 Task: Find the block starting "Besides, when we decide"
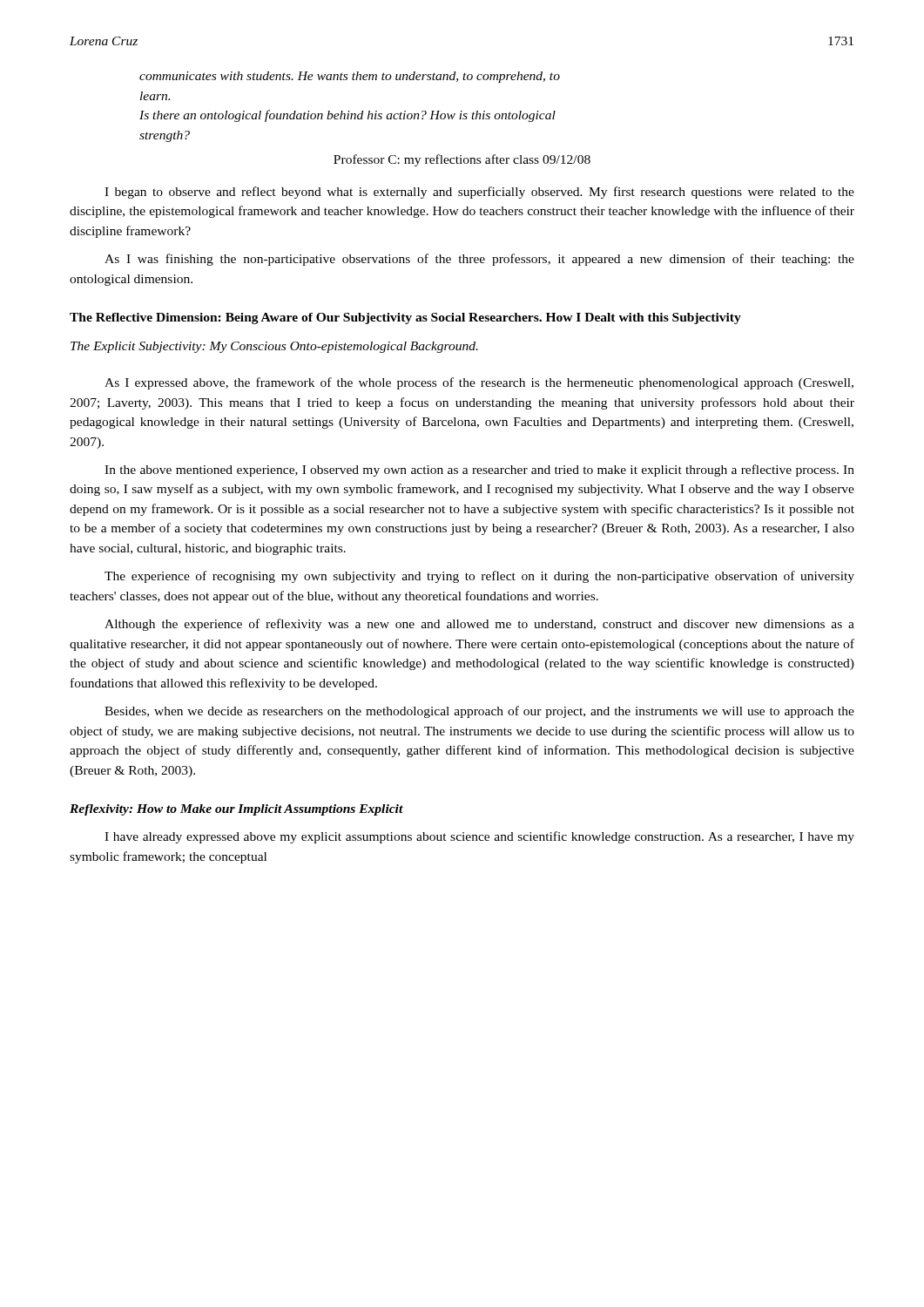click(x=462, y=740)
